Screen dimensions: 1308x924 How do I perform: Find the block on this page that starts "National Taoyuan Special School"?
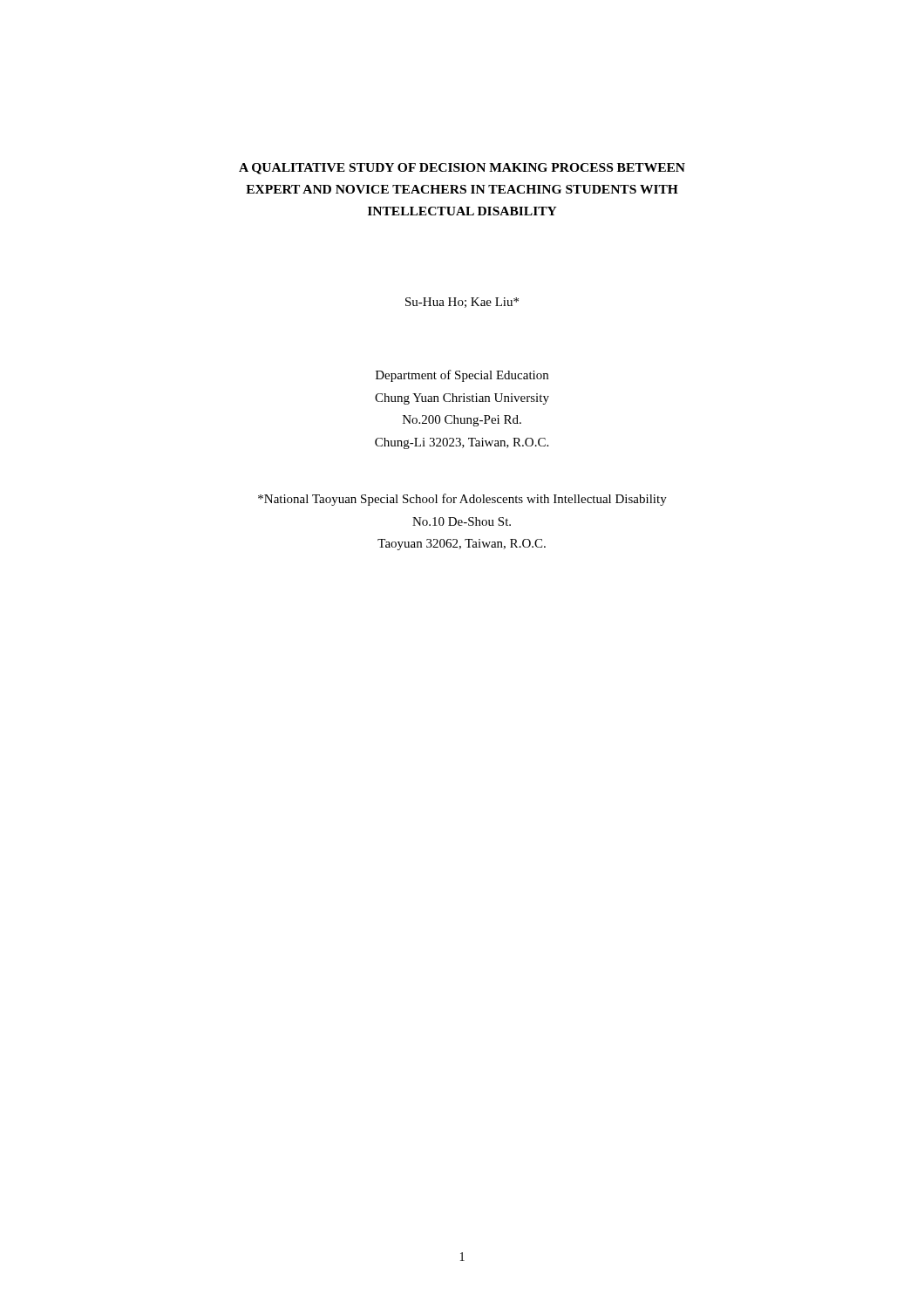462,521
